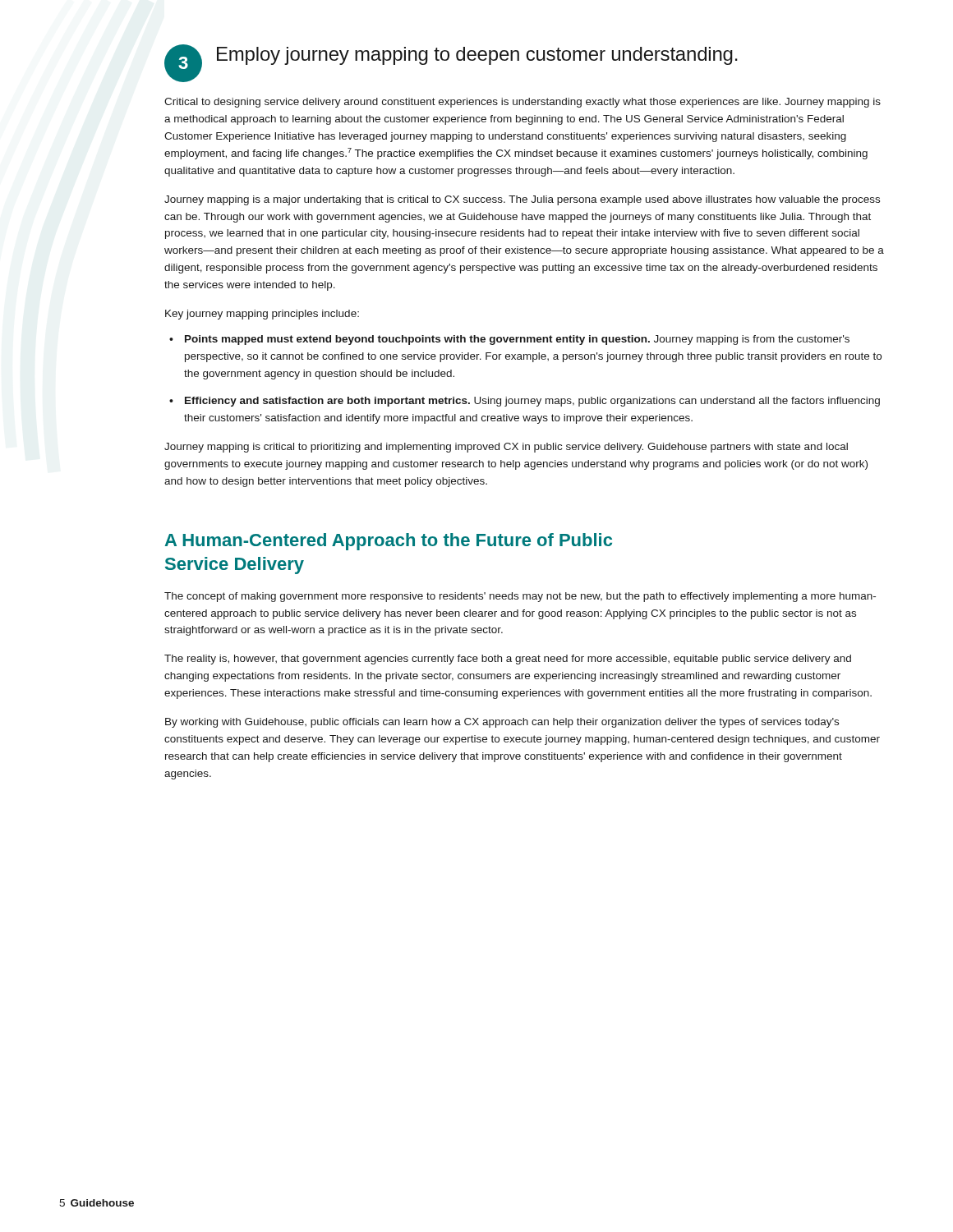Click on the text block starting "The reality is, however, that government agencies currently"
The height and width of the screenshot is (1232, 953).
(x=518, y=676)
